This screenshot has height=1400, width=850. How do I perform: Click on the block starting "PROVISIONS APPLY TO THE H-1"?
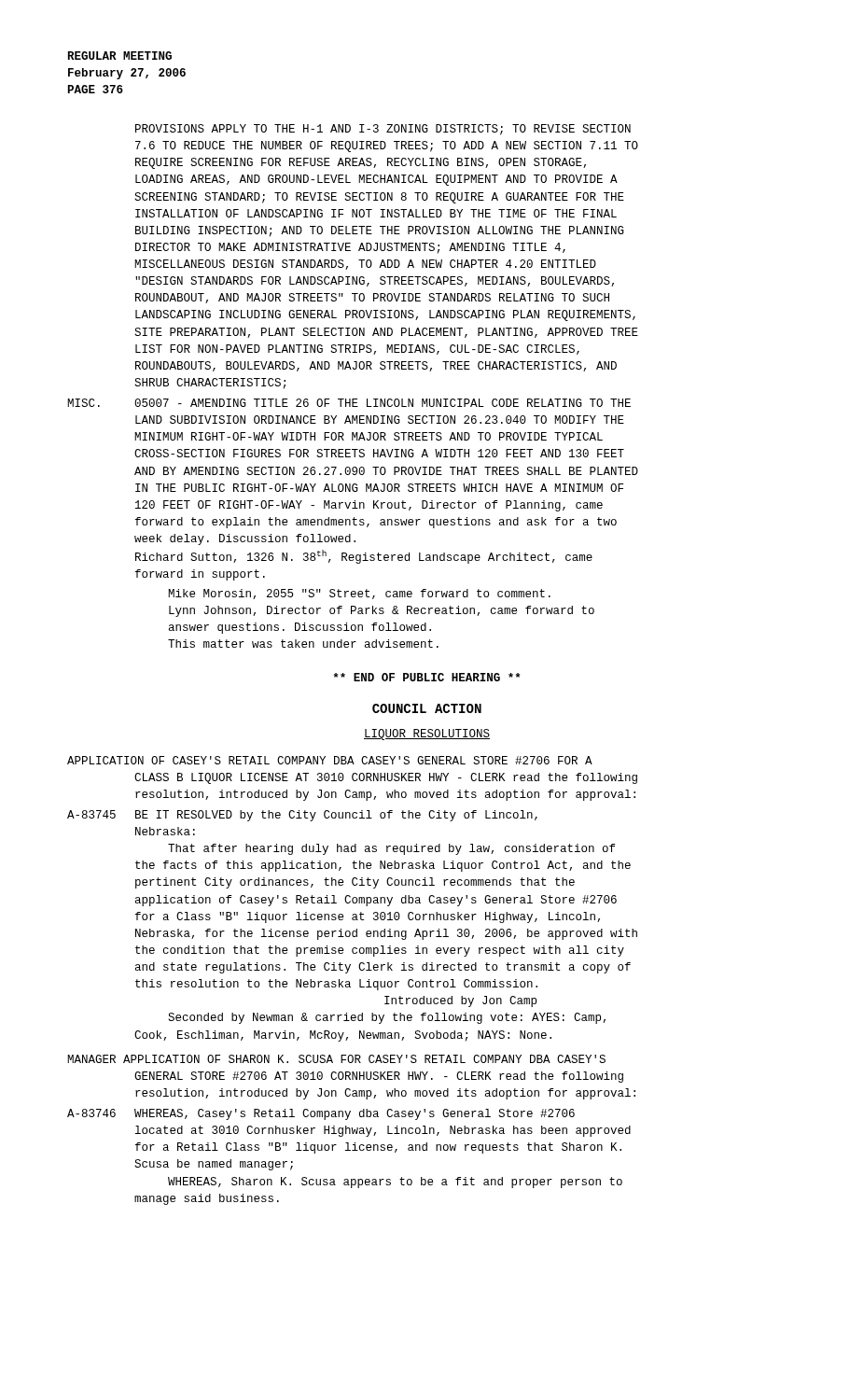point(386,257)
